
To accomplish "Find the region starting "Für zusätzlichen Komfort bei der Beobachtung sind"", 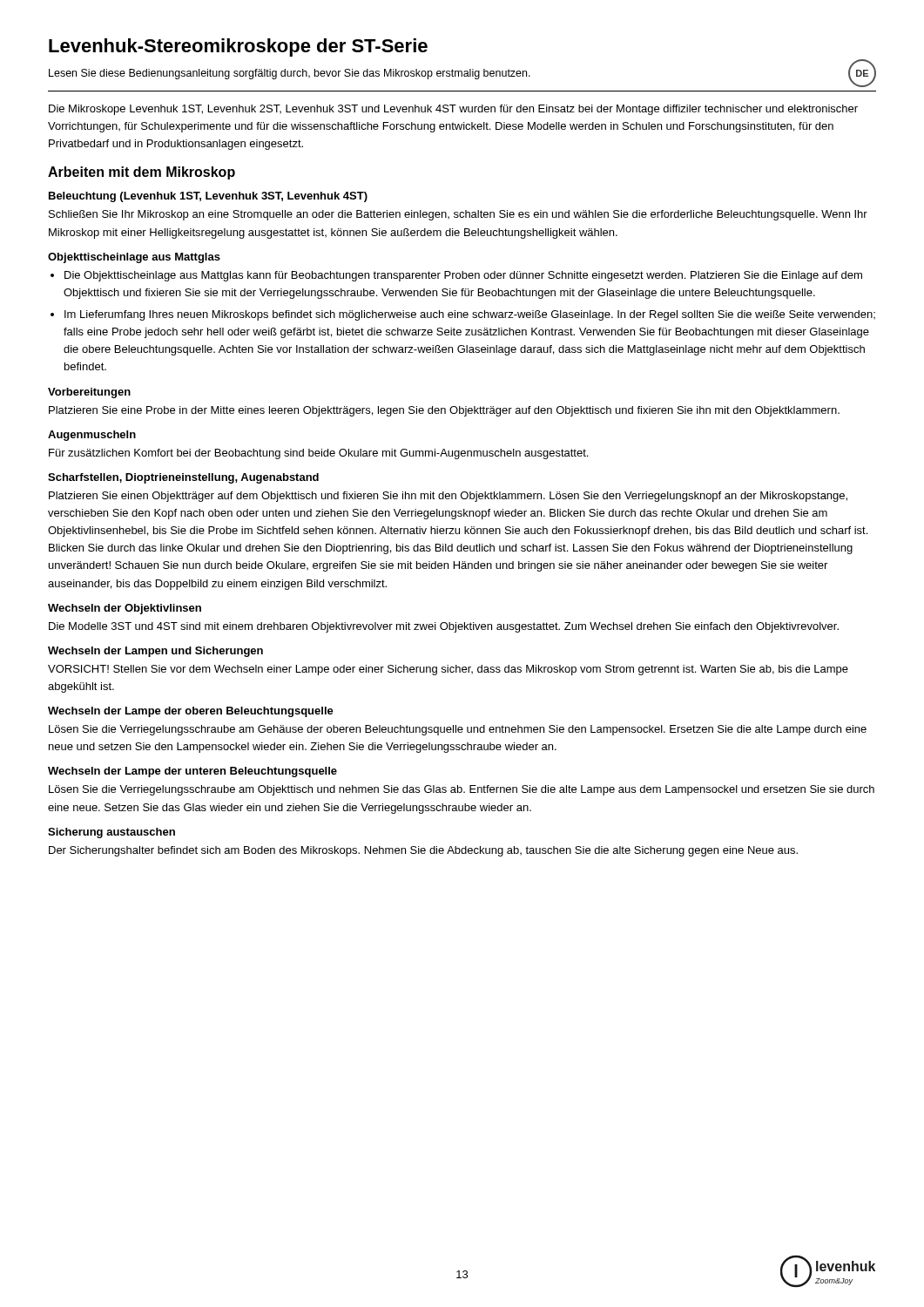I will (x=462, y=453).
